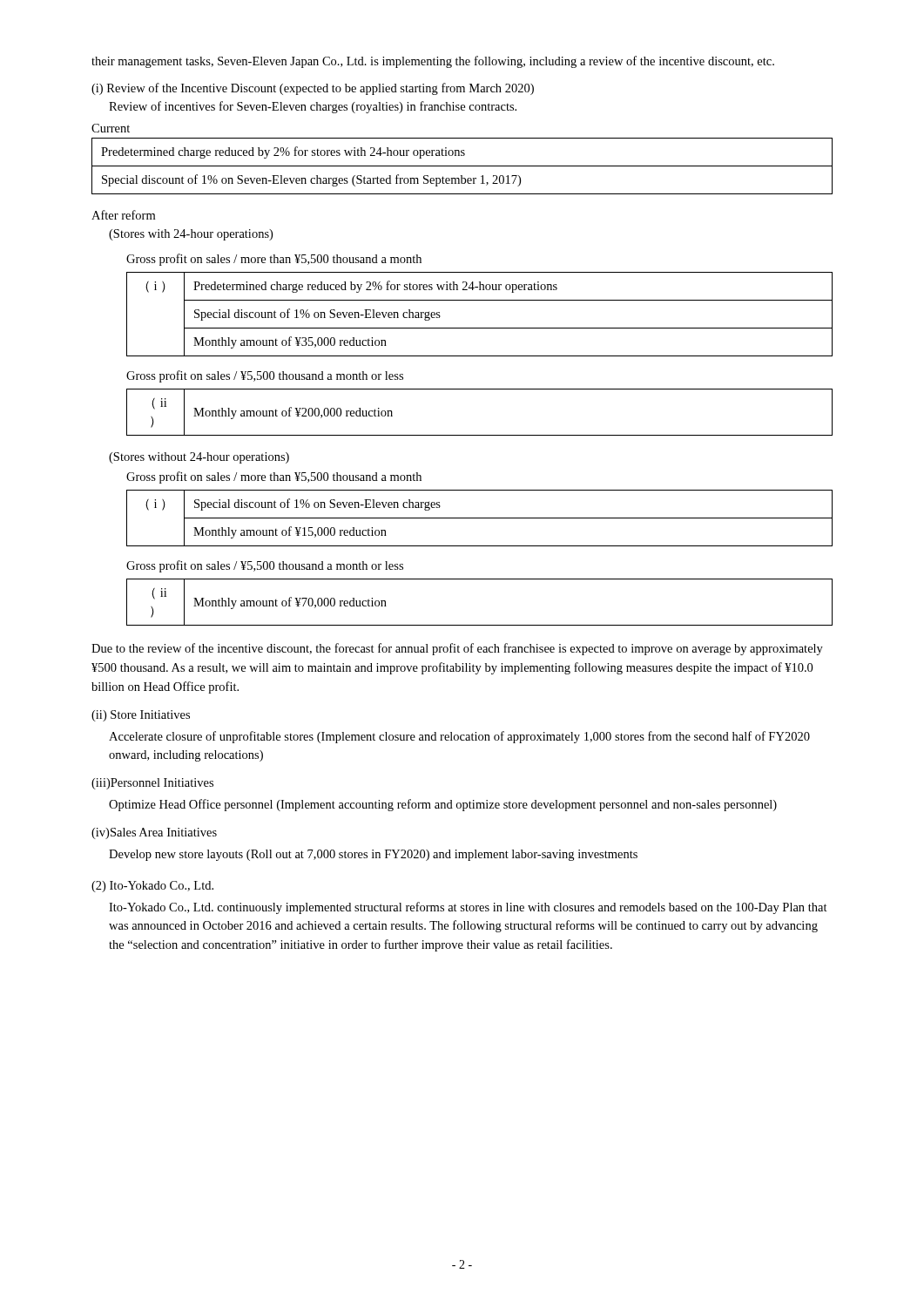Image resolution: width=924 pixels, height=1307 pixels.
Task: Find the block on this page that starts "their management tasks,"
Action: [462, 61]
